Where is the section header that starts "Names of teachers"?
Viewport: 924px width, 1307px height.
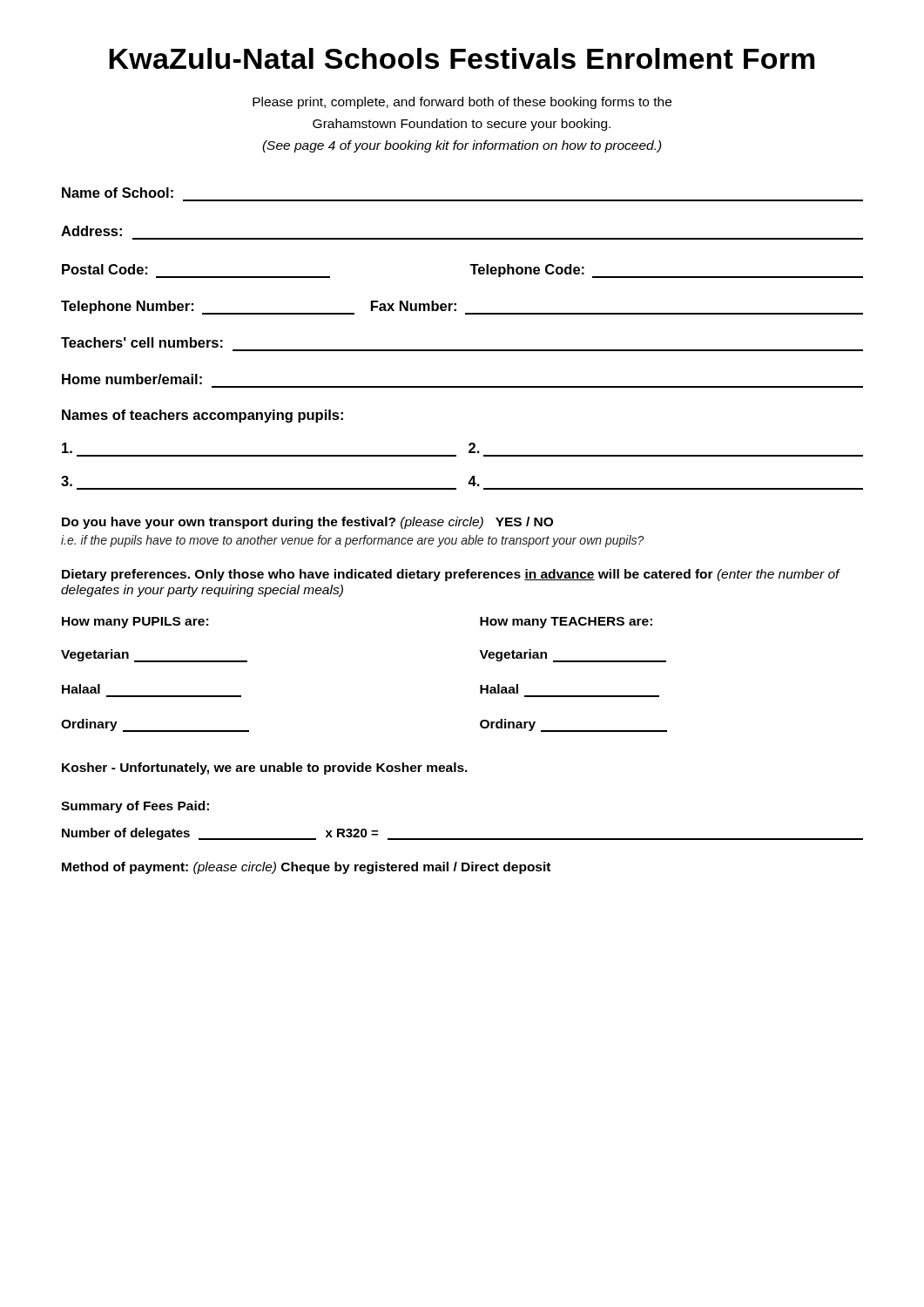click(203, 415)
